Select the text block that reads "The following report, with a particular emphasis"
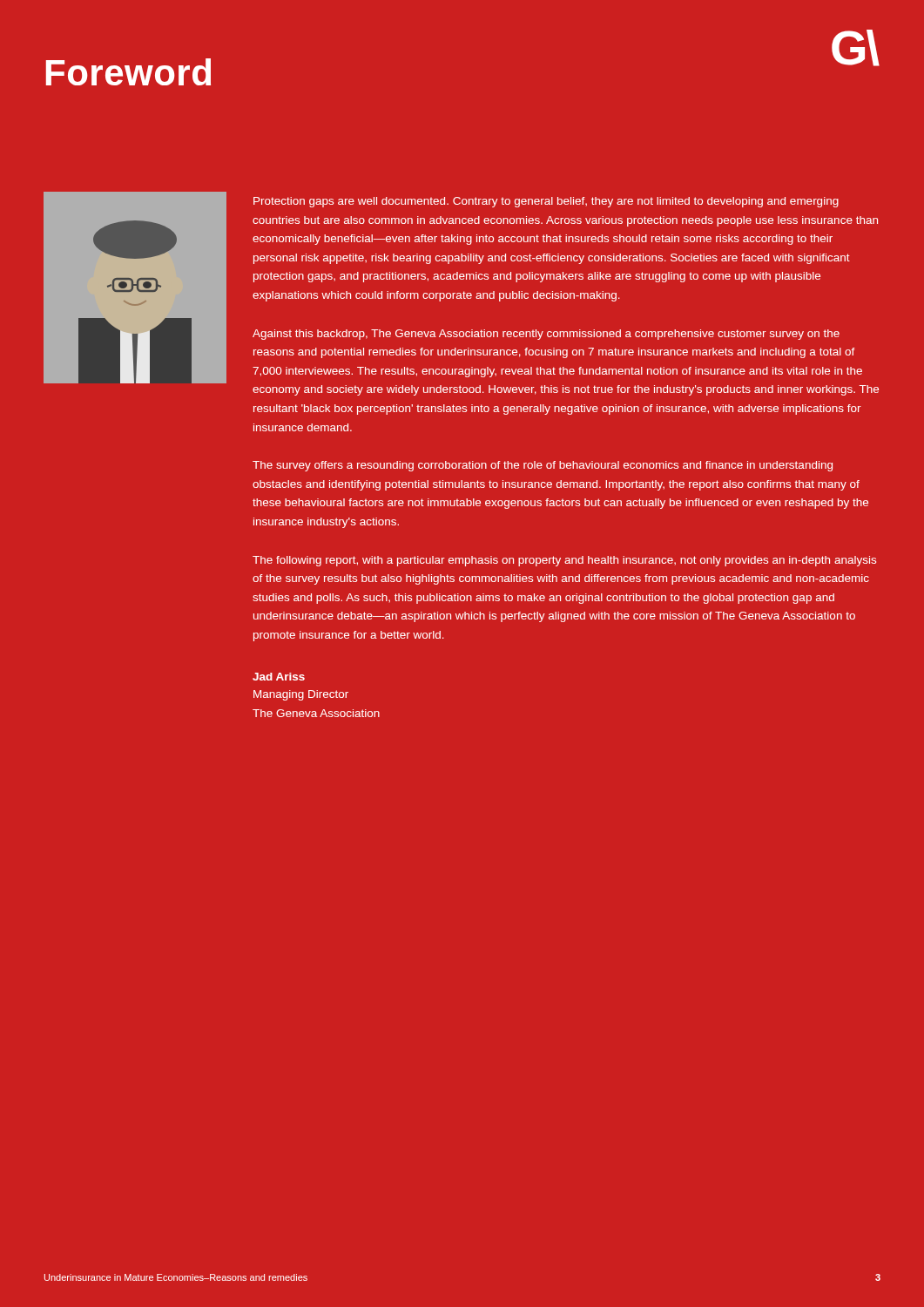This screenshot has height=1307, width=924. point(565,597)
